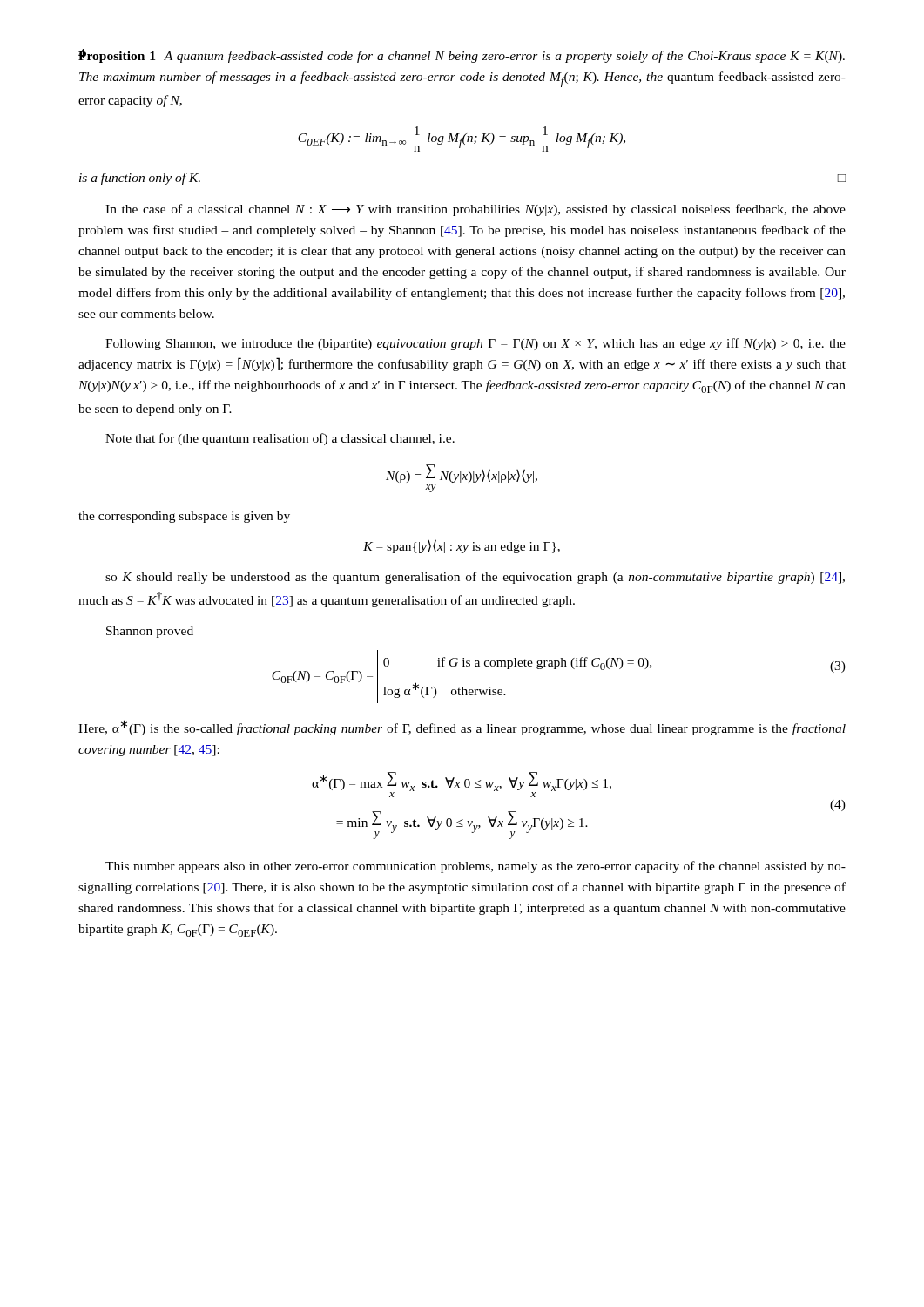Find the formula containing "C0EF(K) := limn→∞ 1 n log"
The image size is (924, 1307).
pyautogui.click(x=462, y=139)
